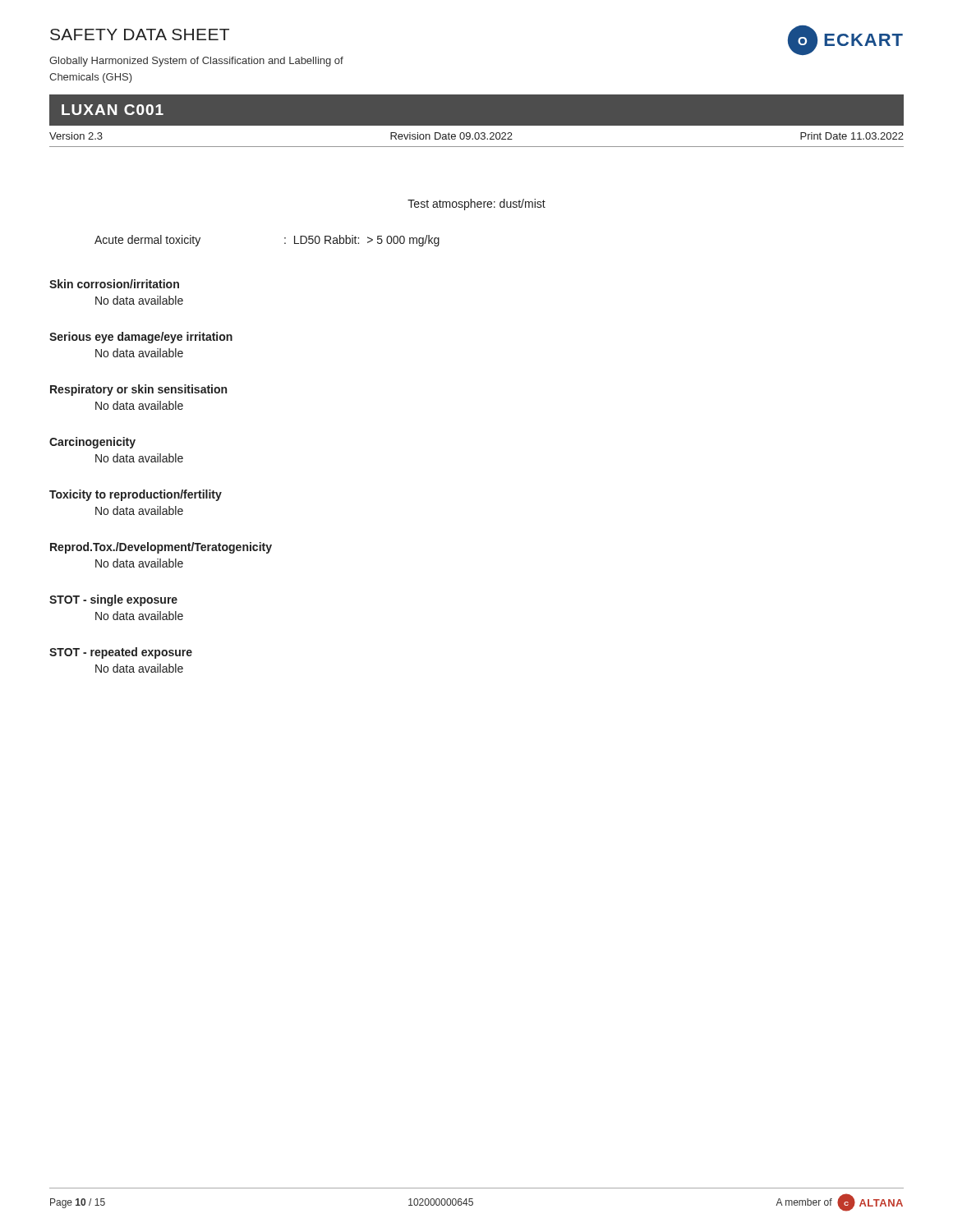The height and width of the screenshot is (1232, 953).
Task: Navigate to the text block starting "Version 2.3"
Action: 76,136
